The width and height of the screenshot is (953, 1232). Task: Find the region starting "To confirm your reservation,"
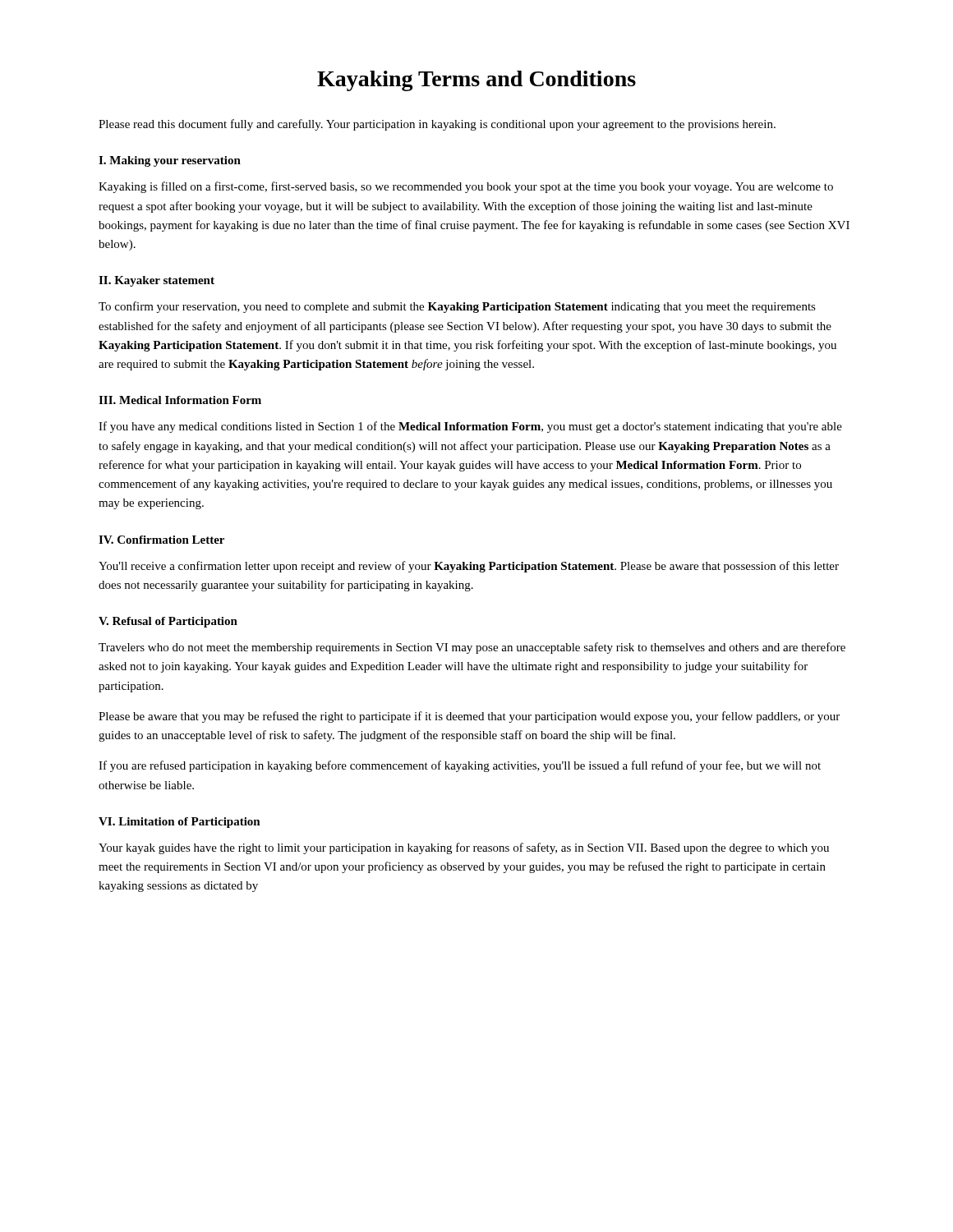(476, 336)
